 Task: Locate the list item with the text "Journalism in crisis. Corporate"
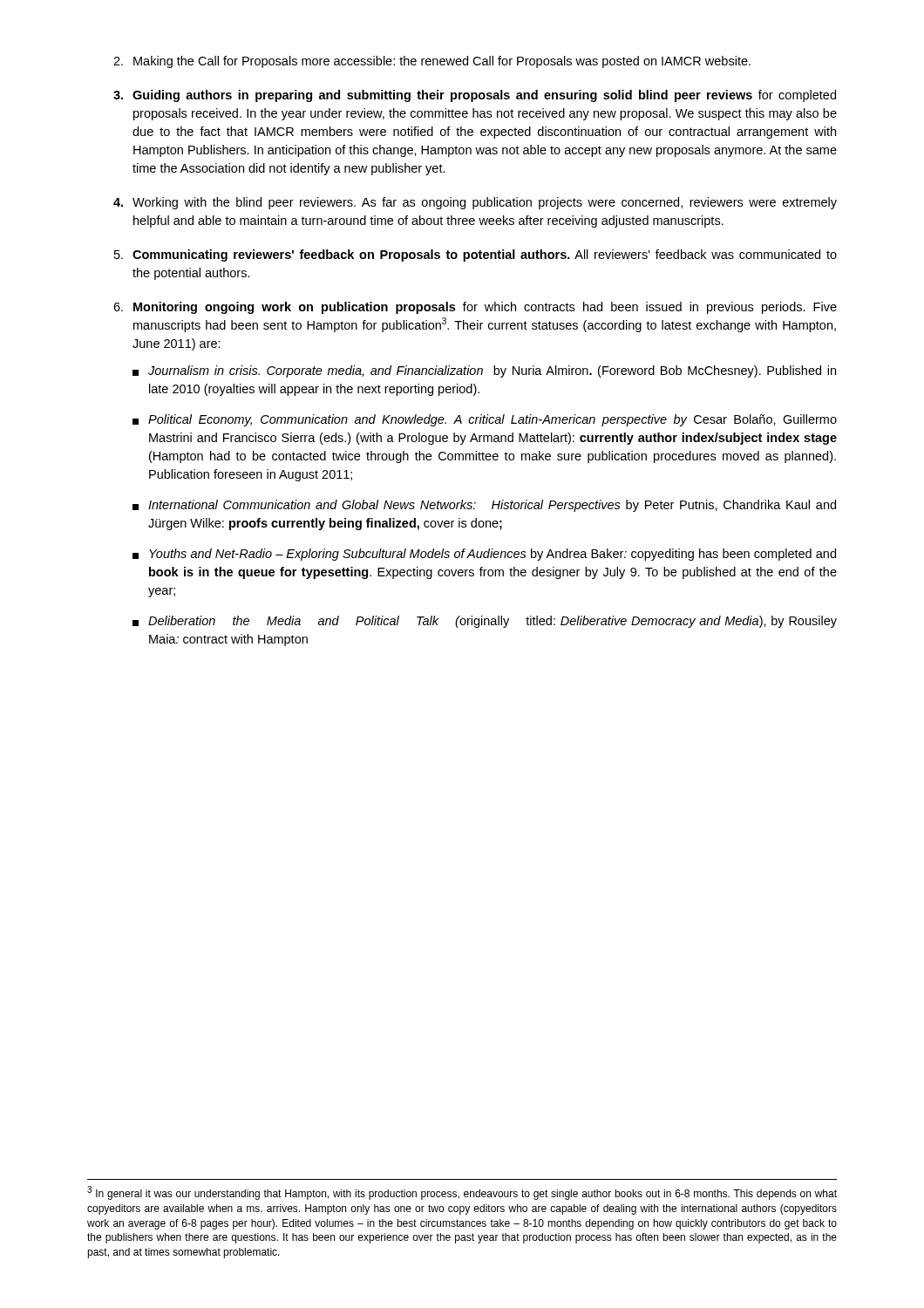485,380
